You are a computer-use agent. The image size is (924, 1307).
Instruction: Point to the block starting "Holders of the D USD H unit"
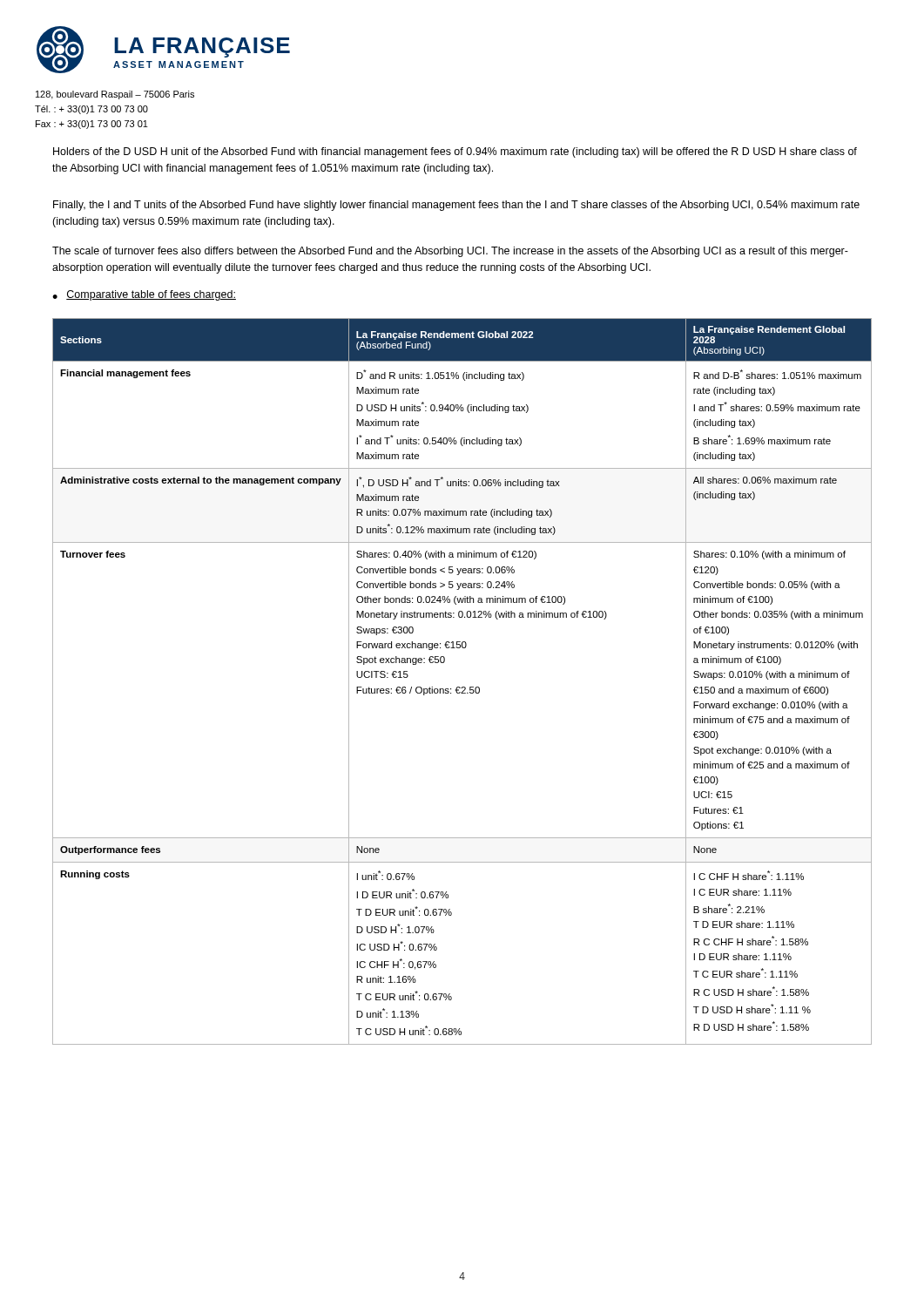click(455, 160)
